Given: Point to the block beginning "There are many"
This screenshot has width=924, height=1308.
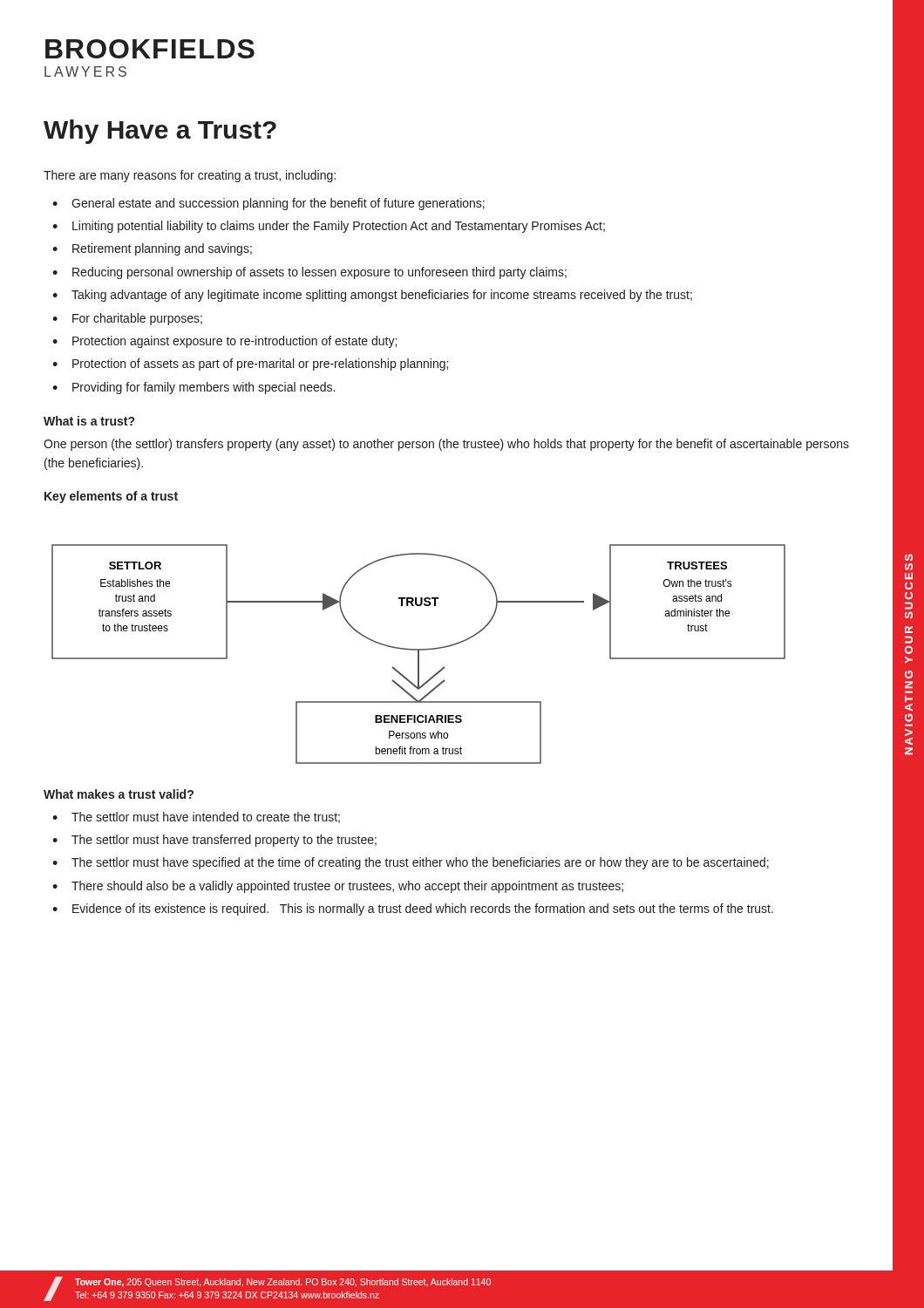Looking at the screenshot, I should coord(190,176).
